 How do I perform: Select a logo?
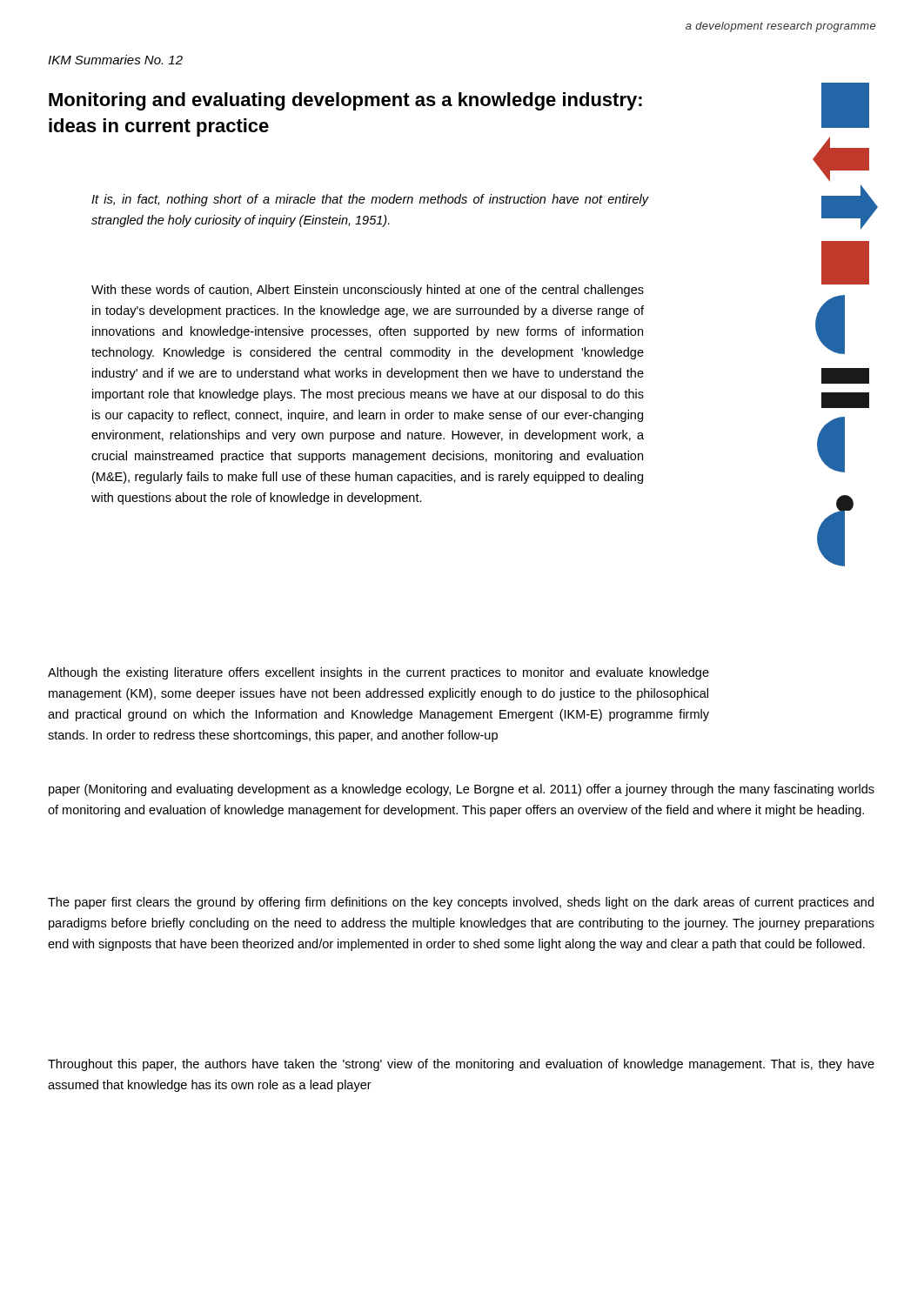(851, 328)
